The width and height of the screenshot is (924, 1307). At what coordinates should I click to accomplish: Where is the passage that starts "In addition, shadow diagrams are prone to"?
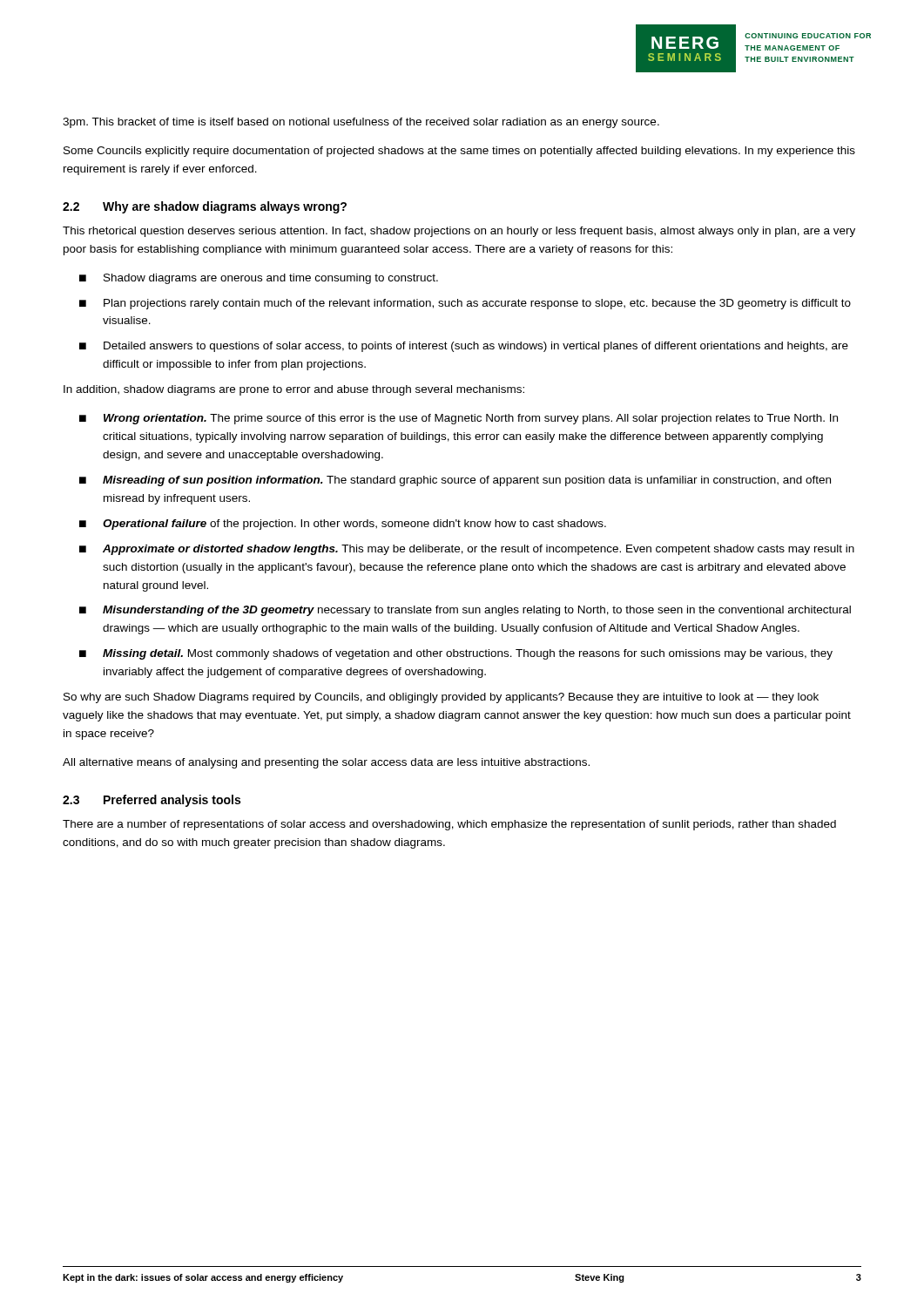294,389
